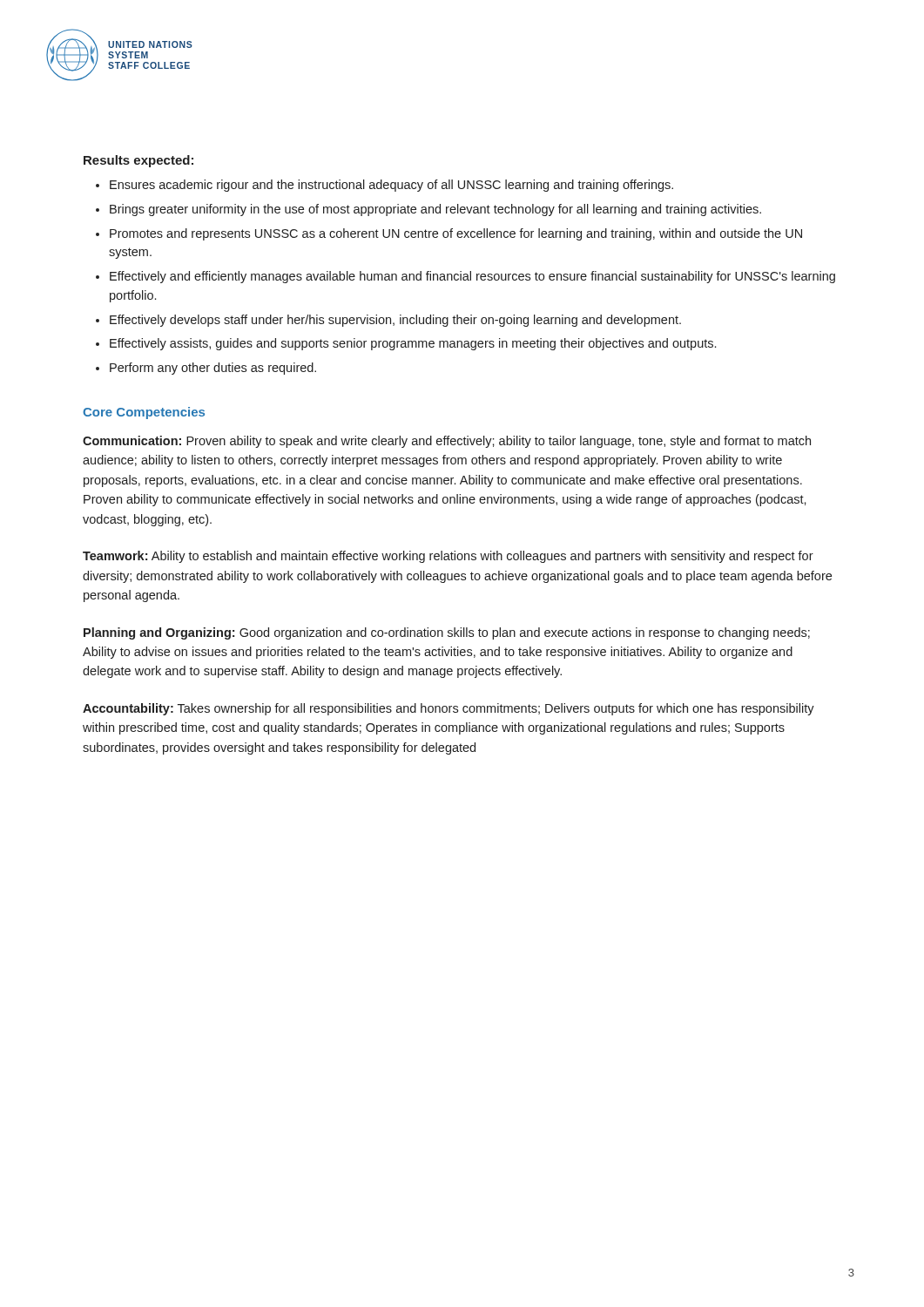Locate the logo
This screenshot has height=1307, width=924.
pyautogui.click(x=119, y=55)
